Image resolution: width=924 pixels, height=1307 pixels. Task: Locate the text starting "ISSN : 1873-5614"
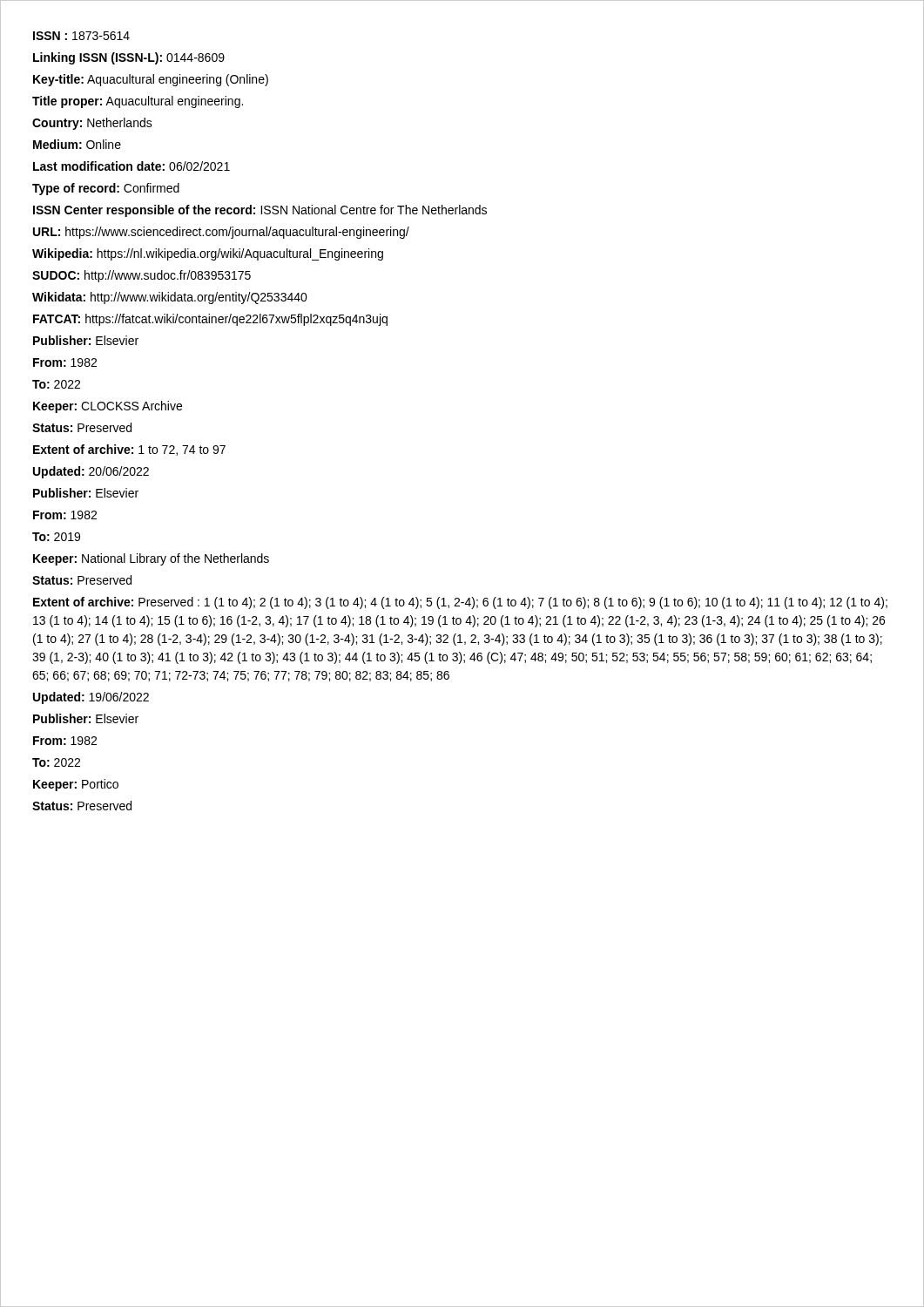click(x=81, y=36)
